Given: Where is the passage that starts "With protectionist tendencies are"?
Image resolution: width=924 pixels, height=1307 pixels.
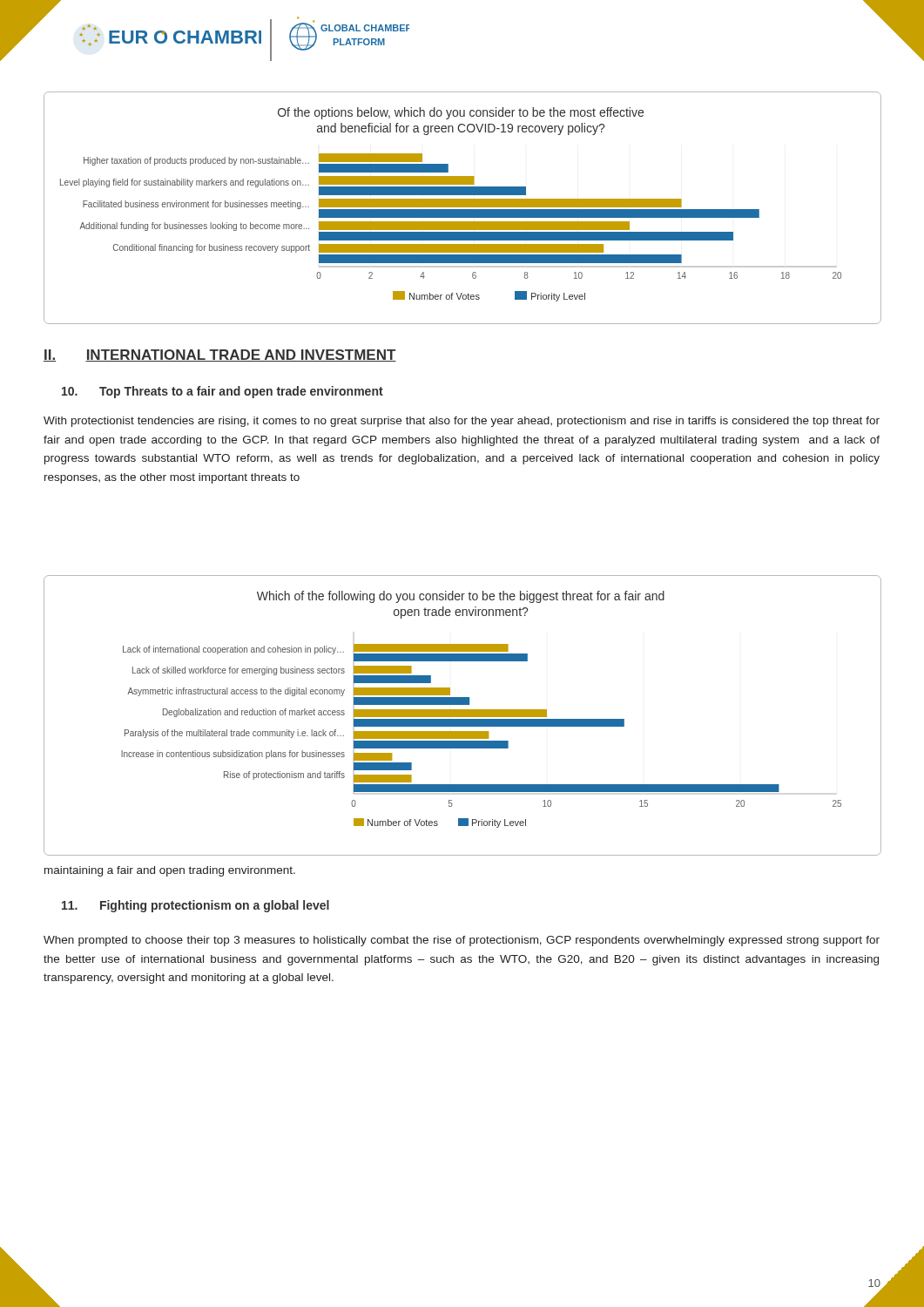Looking at the screenshot, I should 462,449.
